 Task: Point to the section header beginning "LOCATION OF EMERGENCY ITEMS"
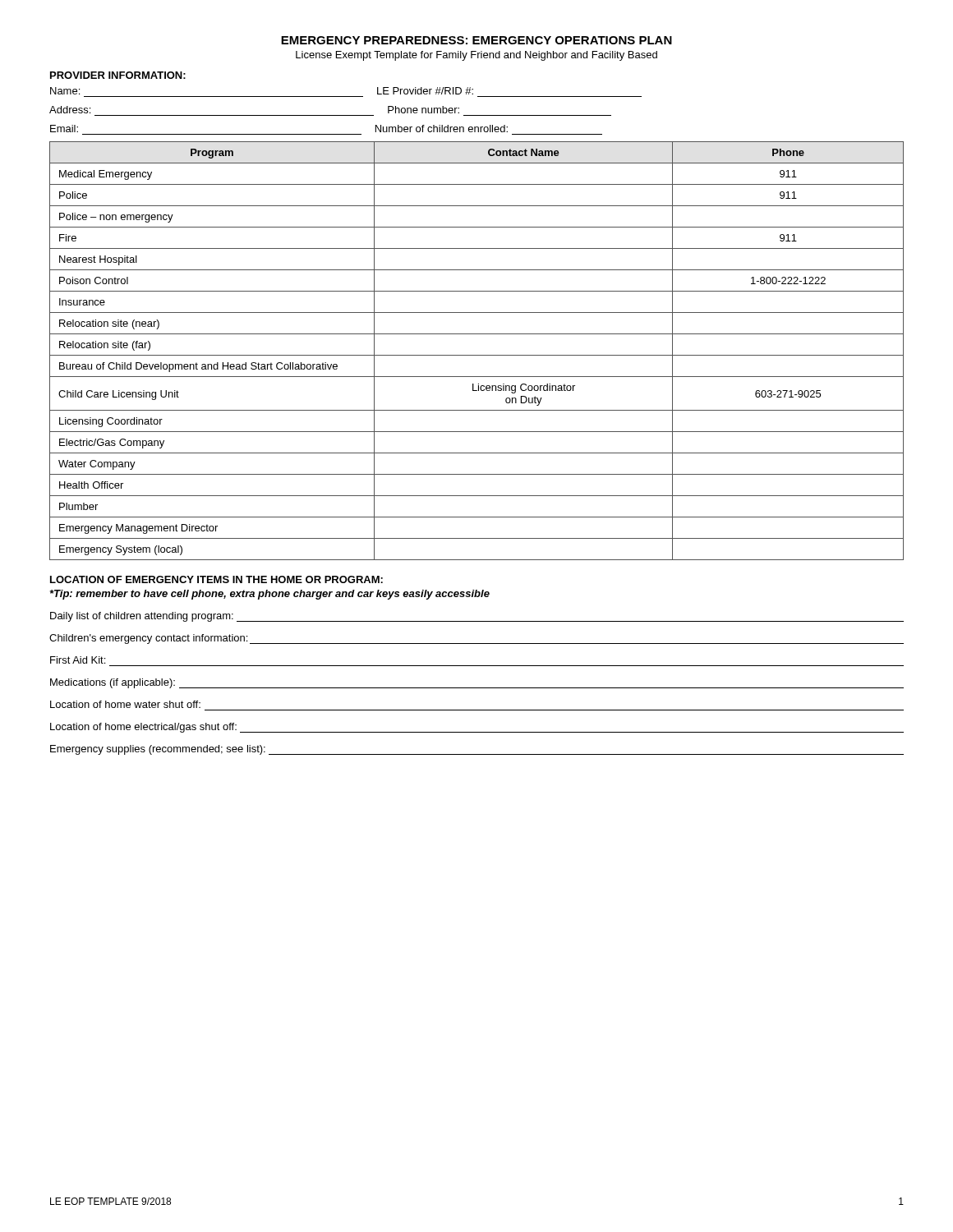point(216,579)
